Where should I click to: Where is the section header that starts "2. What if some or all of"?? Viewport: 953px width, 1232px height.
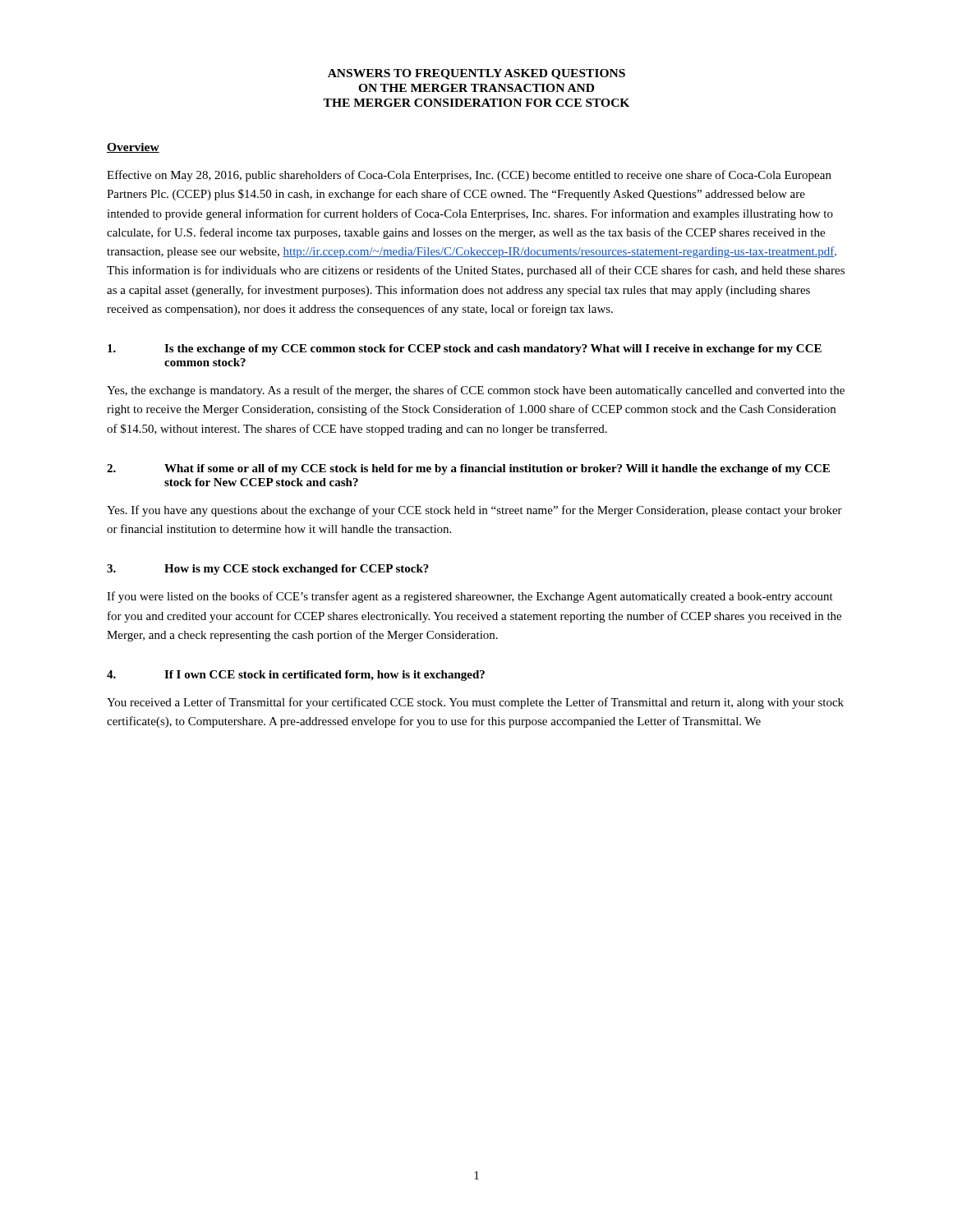pyautogui.click(x=476, y=475)
